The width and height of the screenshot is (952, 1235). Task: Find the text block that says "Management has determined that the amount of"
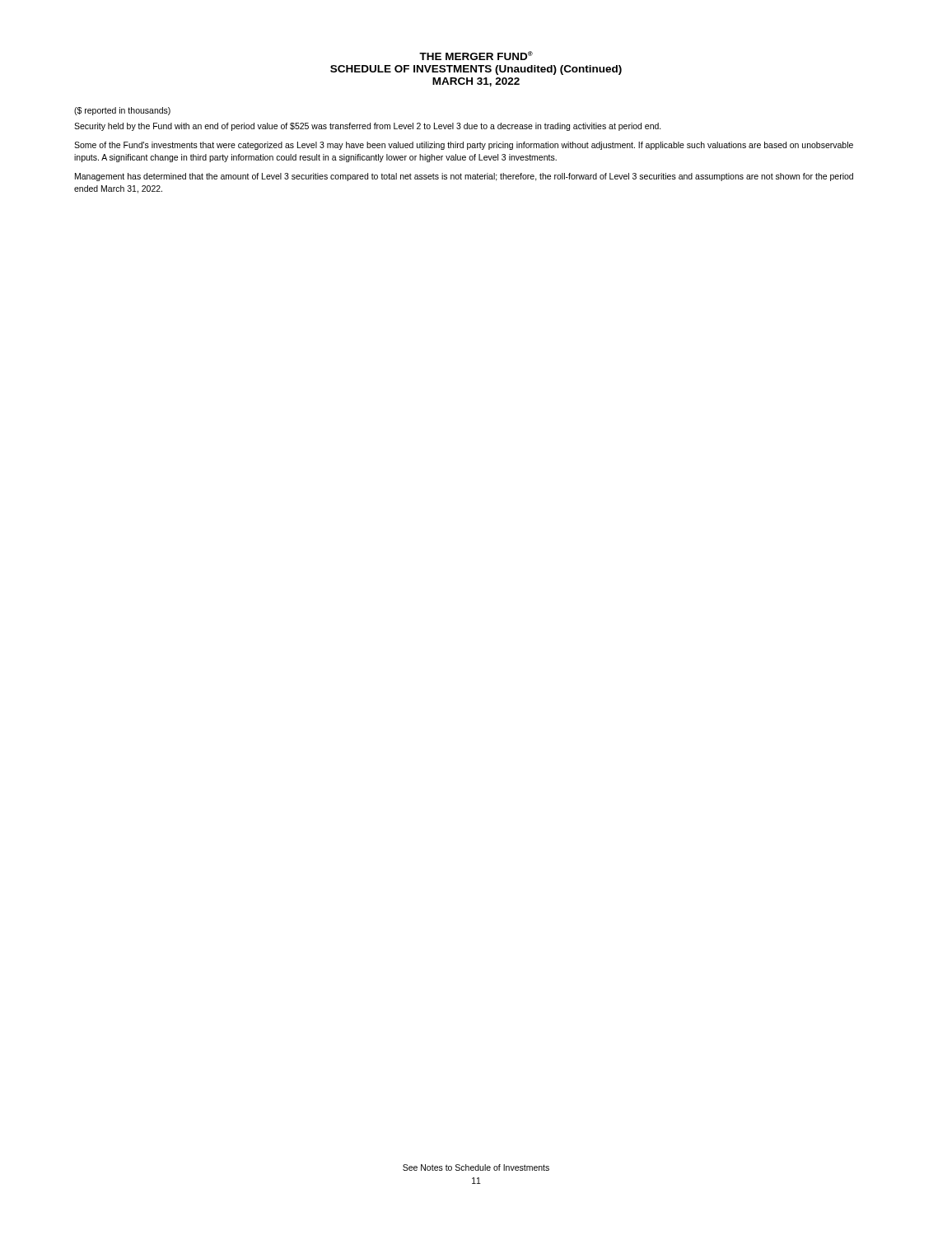[464, 183]
